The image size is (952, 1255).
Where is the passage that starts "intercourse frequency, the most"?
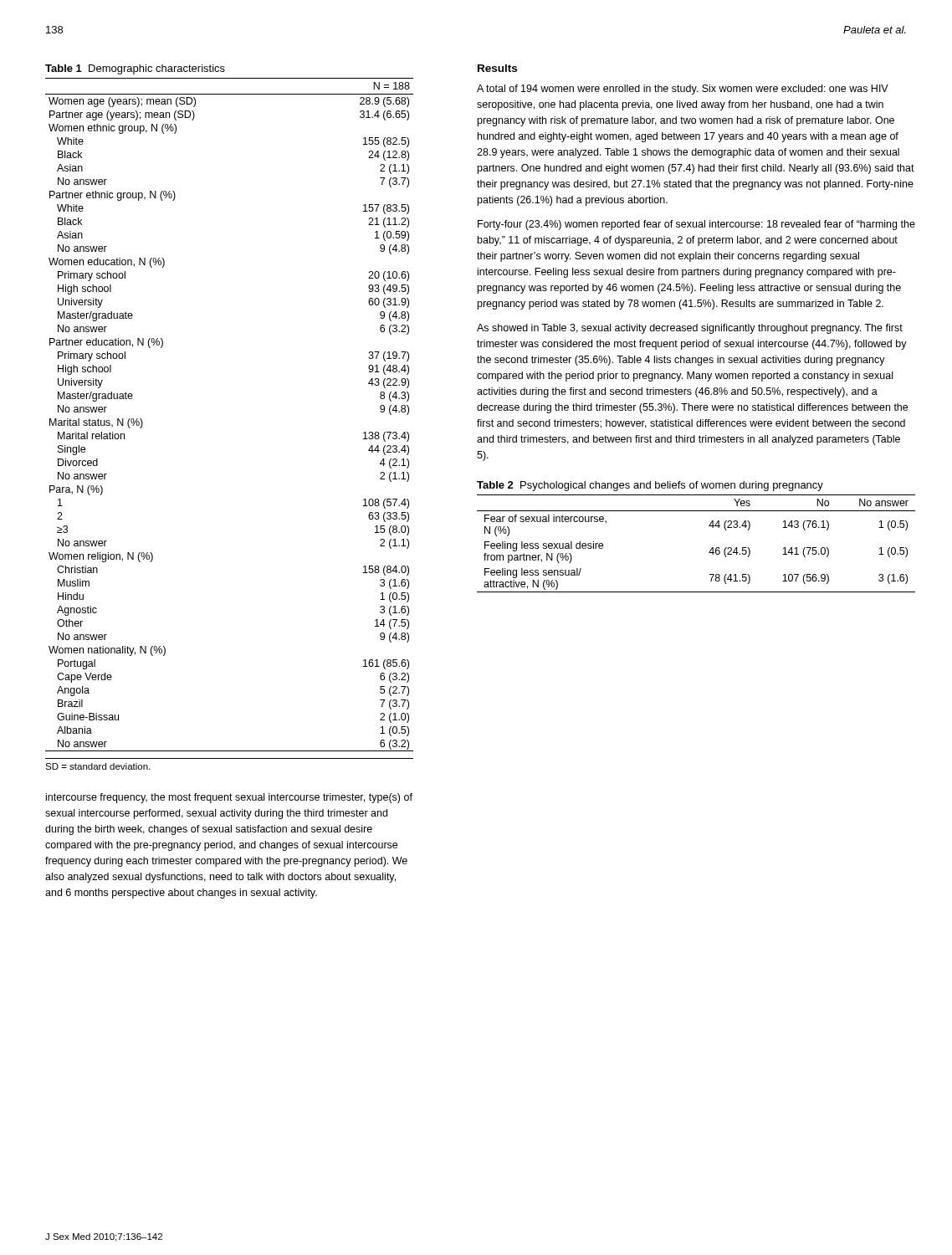[x=229, y=845]
